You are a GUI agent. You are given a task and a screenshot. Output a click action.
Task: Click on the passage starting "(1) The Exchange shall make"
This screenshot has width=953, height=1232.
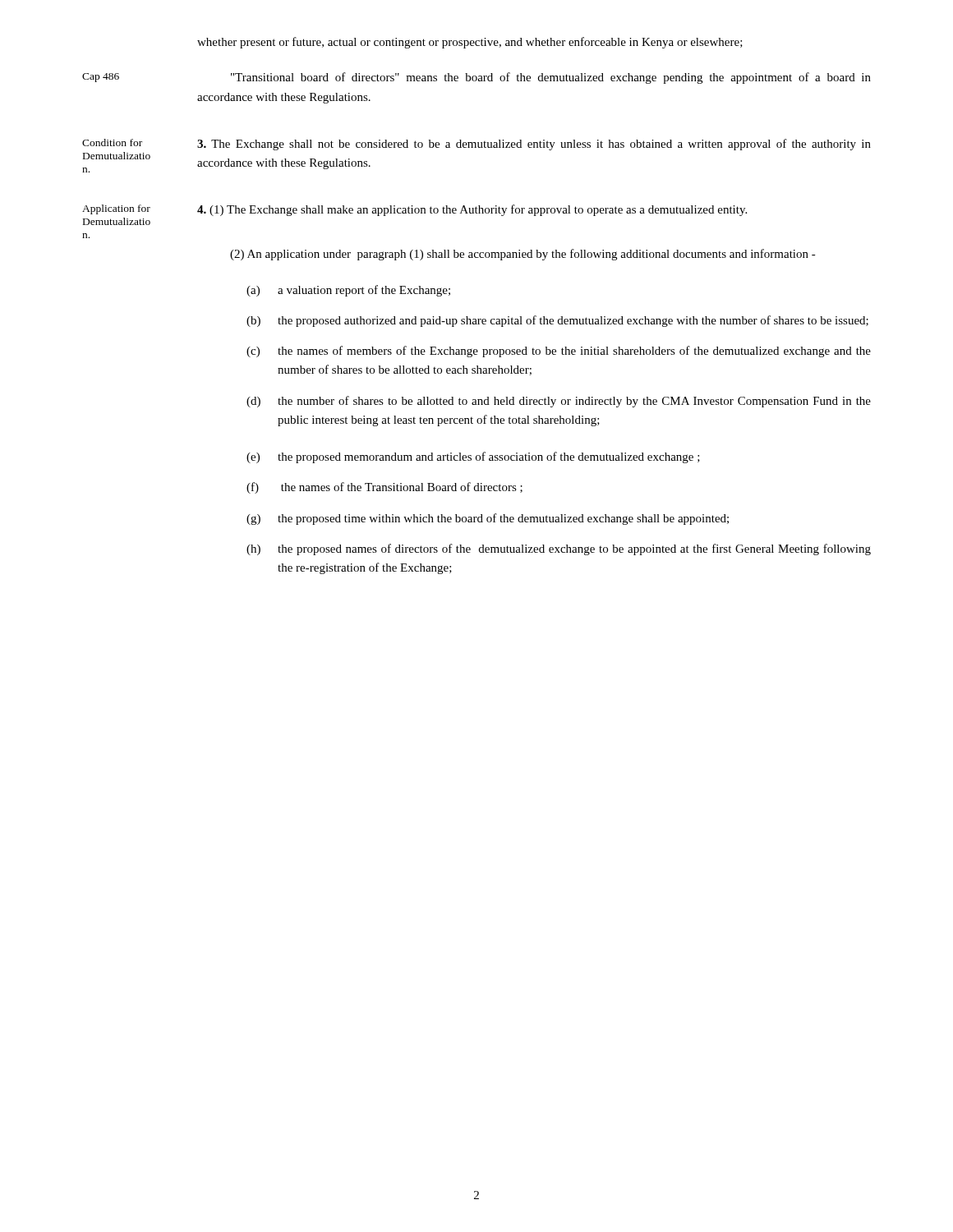tap(534, 210)
